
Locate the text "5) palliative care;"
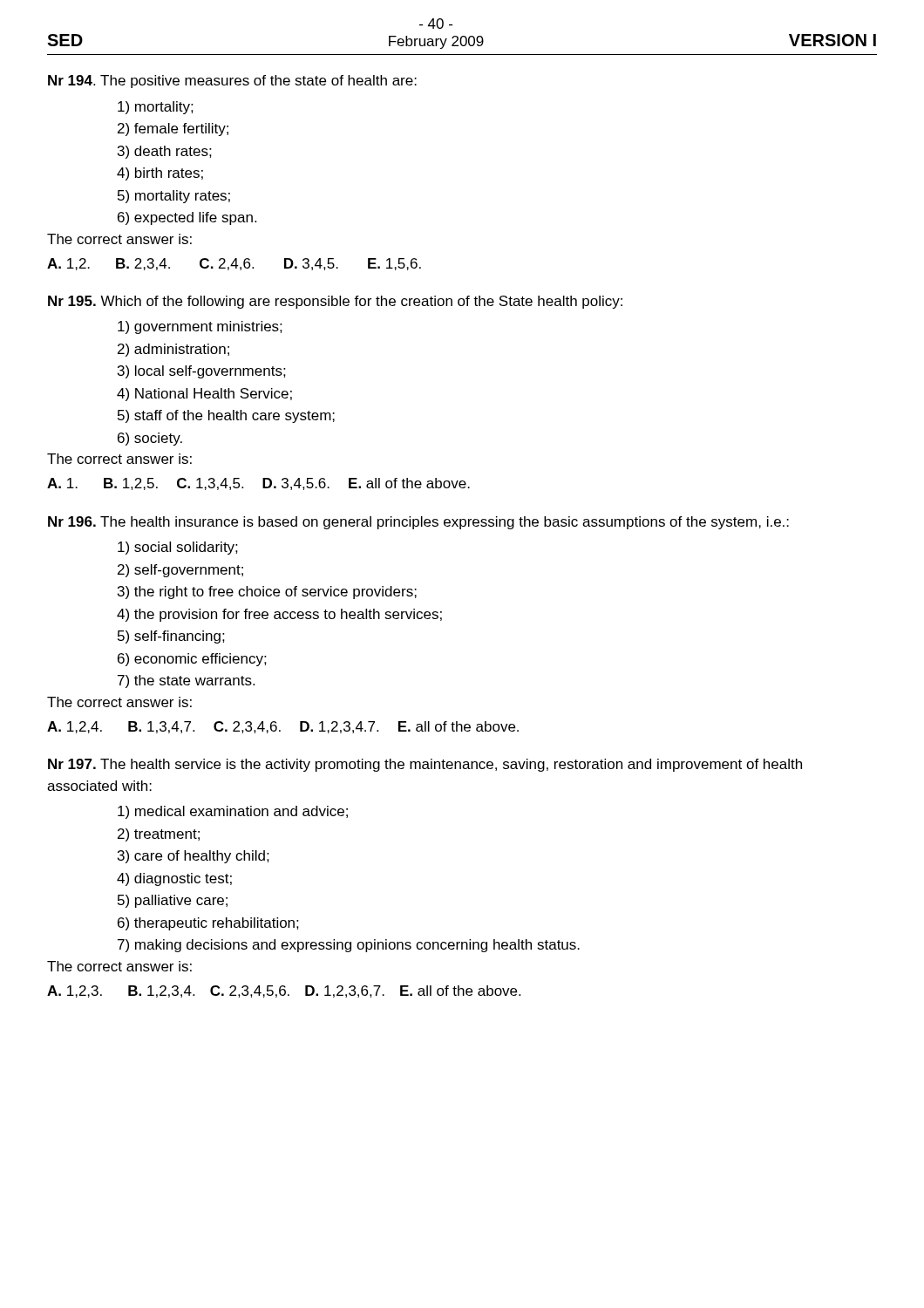tap(173, 901)
